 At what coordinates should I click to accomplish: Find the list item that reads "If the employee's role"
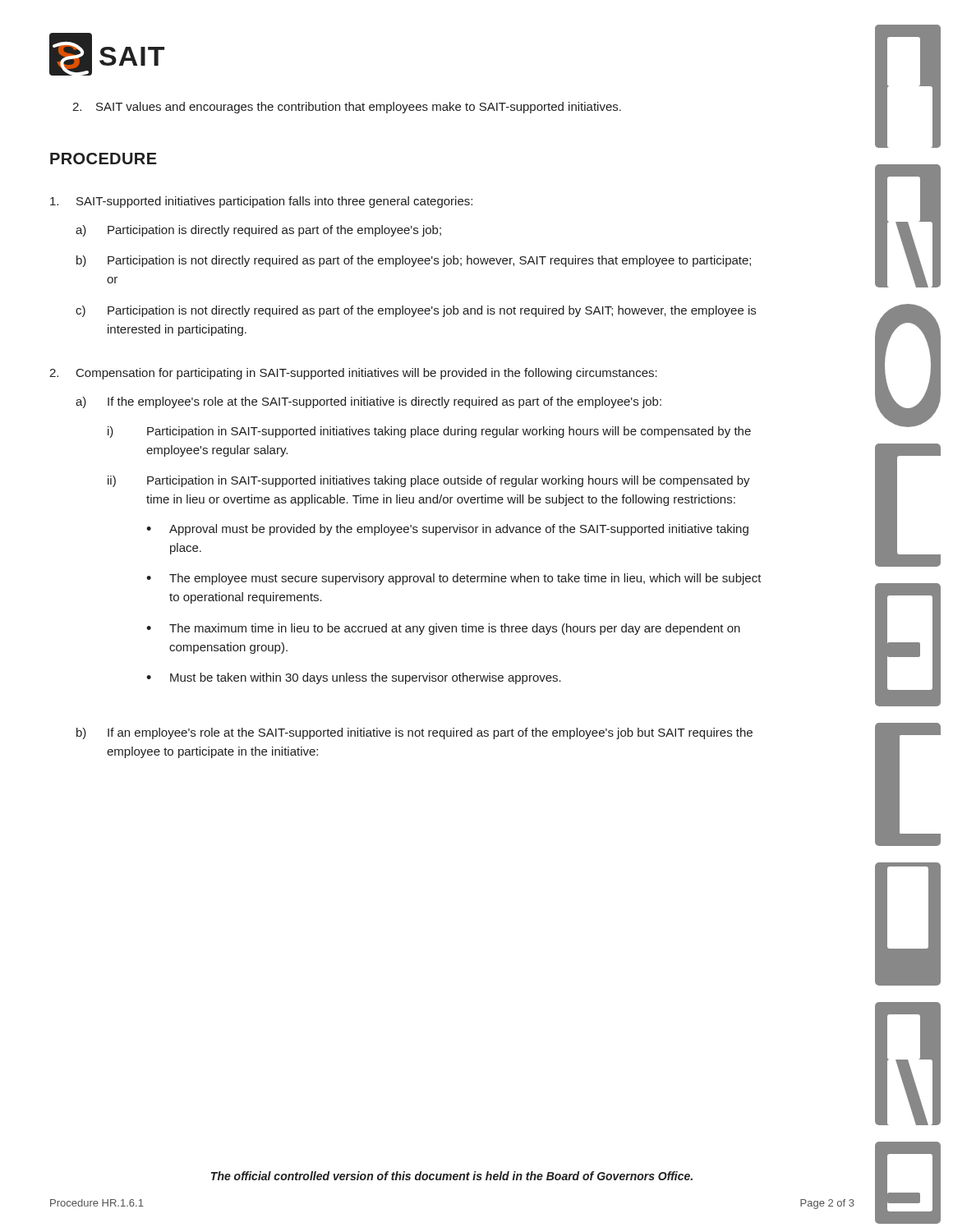tap(384, 402)
